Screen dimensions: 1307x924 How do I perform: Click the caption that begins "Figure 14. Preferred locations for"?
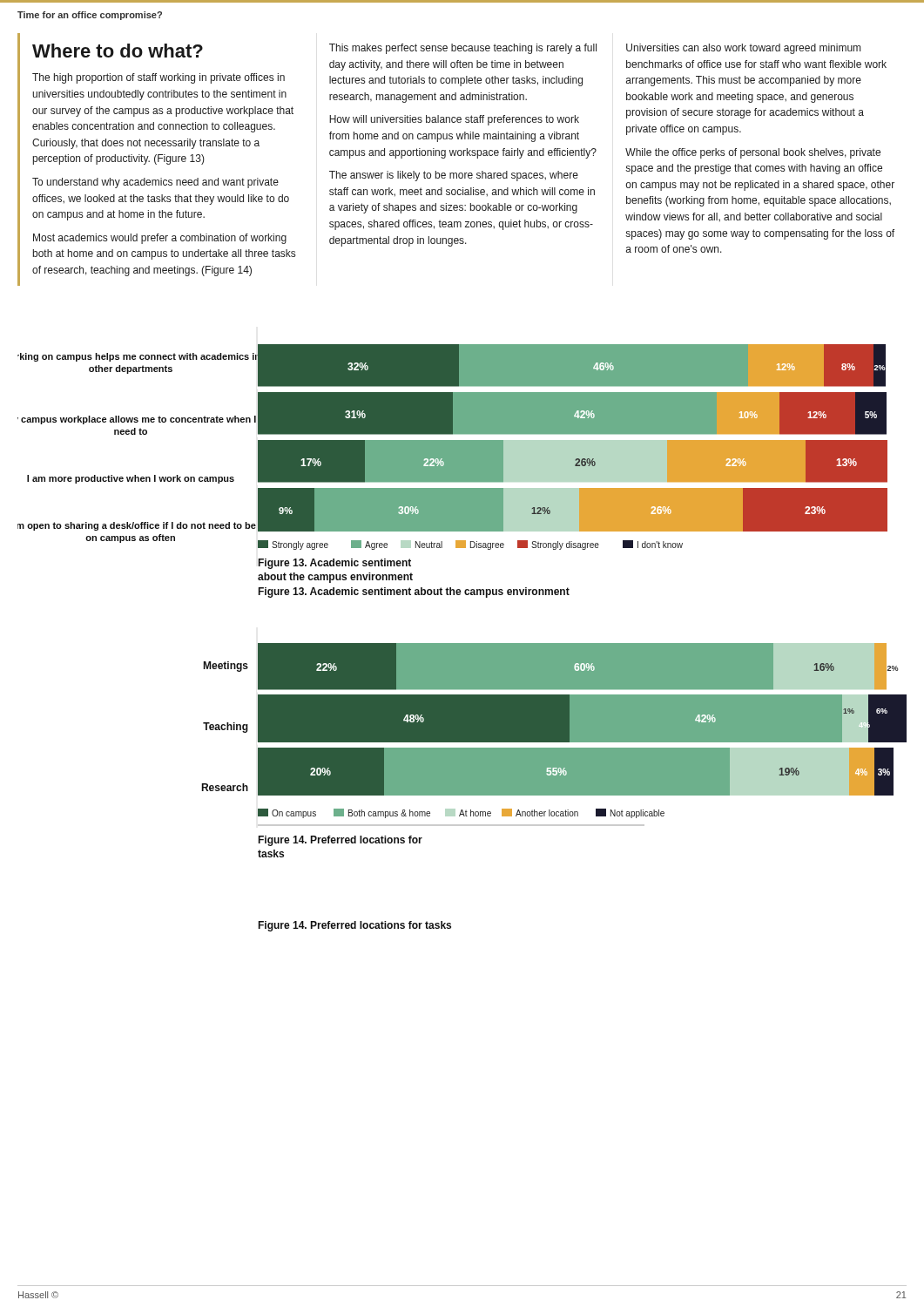(x=355, y=925)
